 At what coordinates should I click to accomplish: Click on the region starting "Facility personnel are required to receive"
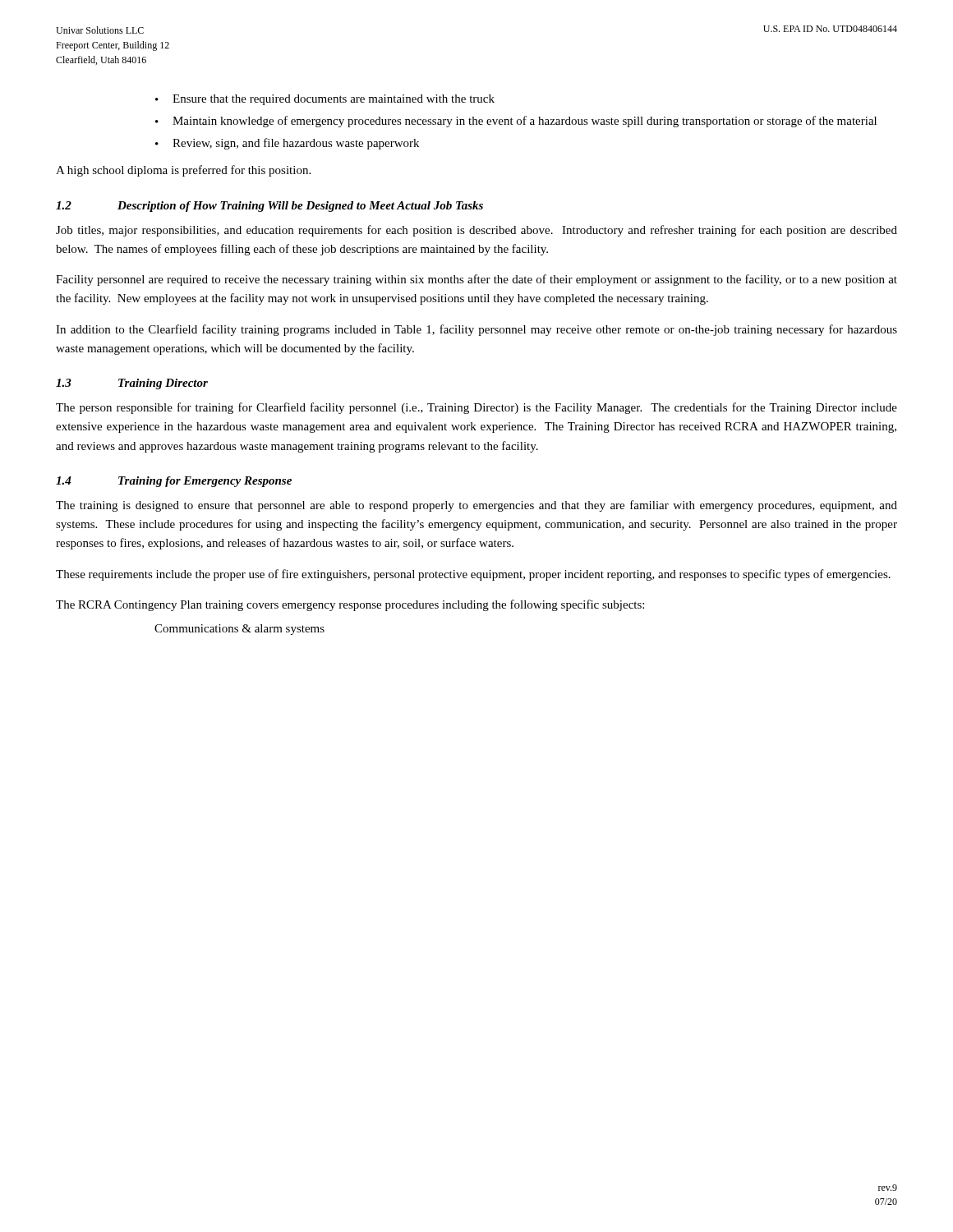(476, 289)
